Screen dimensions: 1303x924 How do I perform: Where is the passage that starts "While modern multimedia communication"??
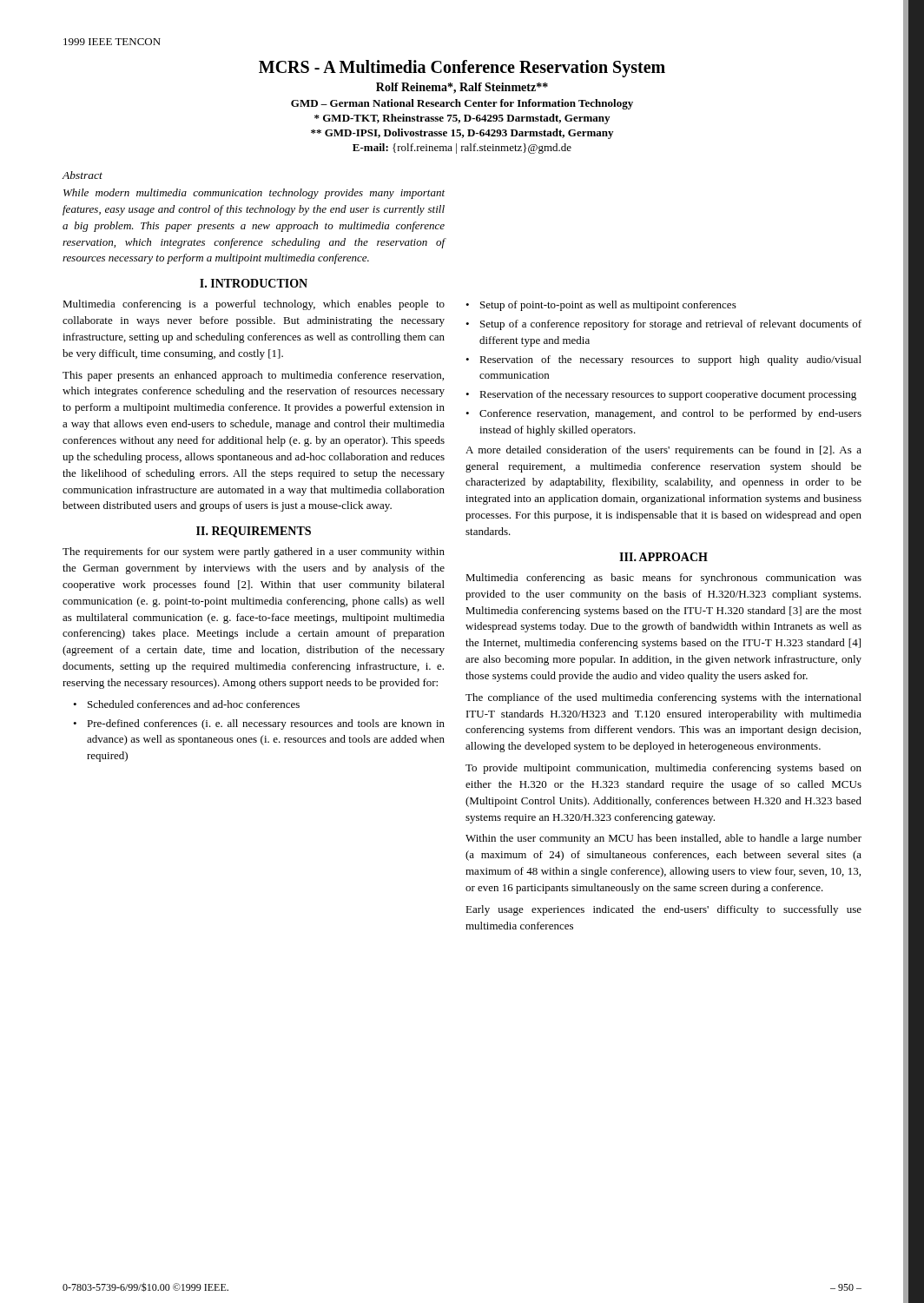[x=254, y=225]
